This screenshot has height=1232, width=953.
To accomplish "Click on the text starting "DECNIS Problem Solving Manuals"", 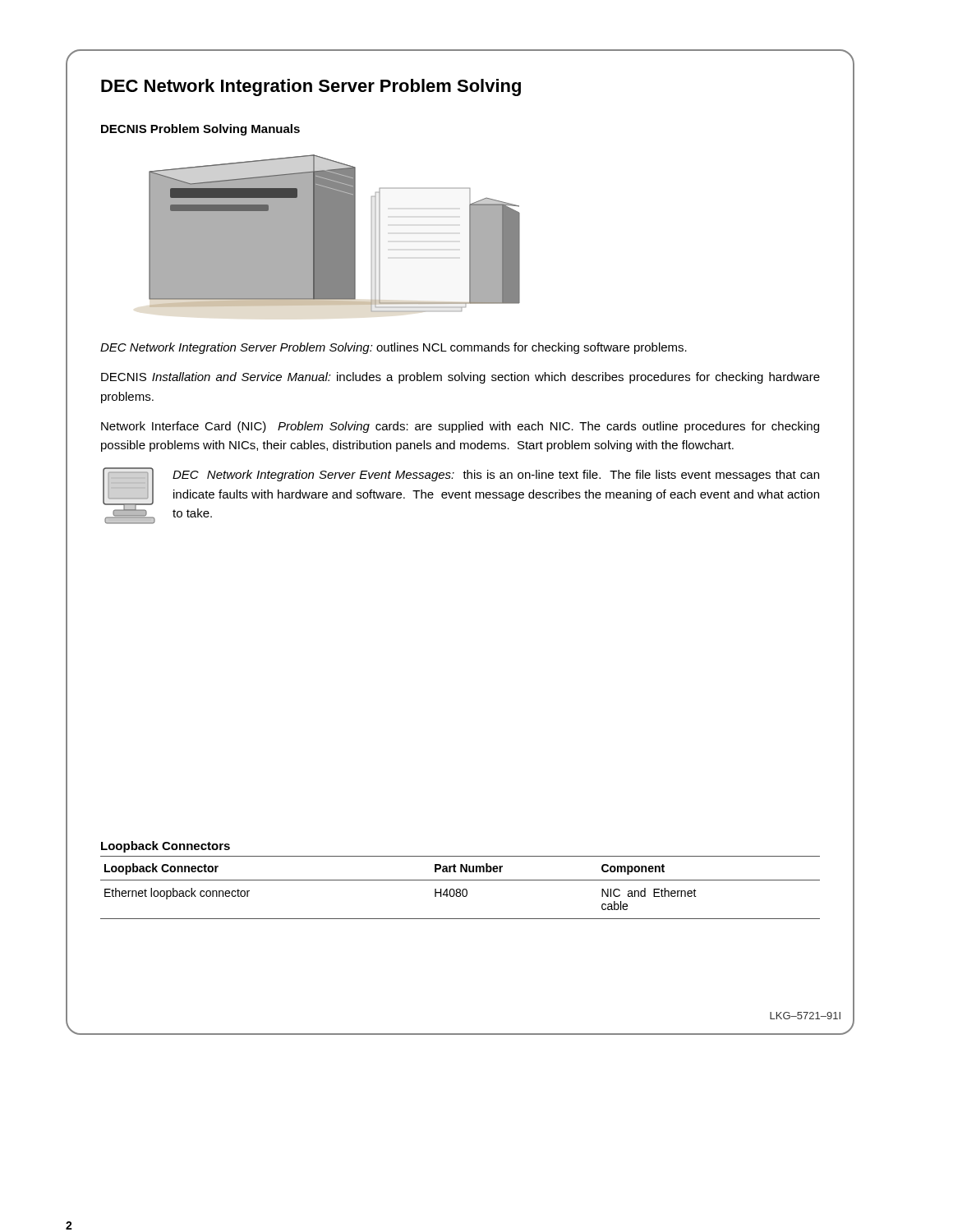I will pos(200,129).
